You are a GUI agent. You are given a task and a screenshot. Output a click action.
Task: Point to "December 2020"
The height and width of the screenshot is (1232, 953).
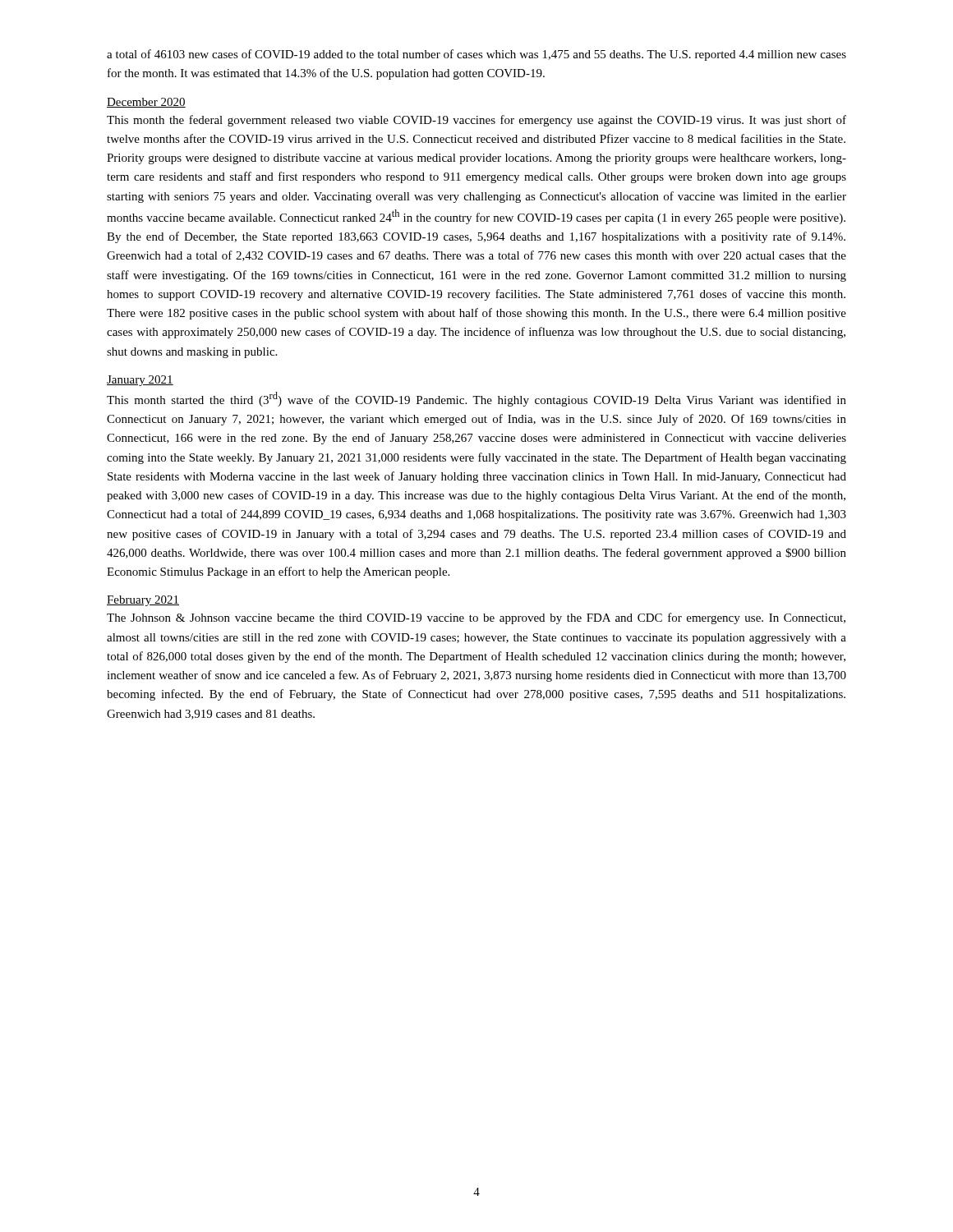(x=146, y=103)
